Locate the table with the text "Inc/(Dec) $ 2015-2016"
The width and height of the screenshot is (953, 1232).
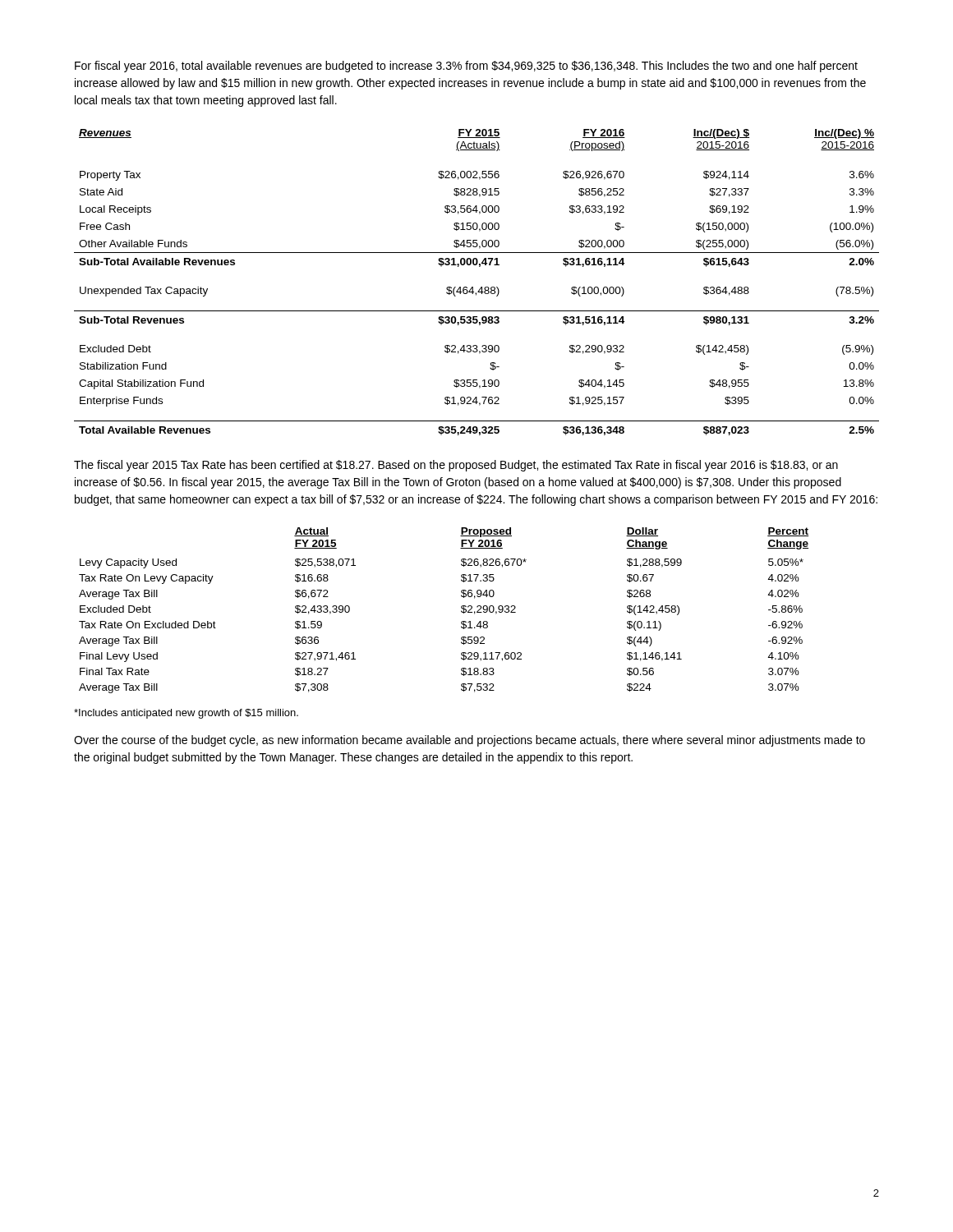(x=476, y=281)
